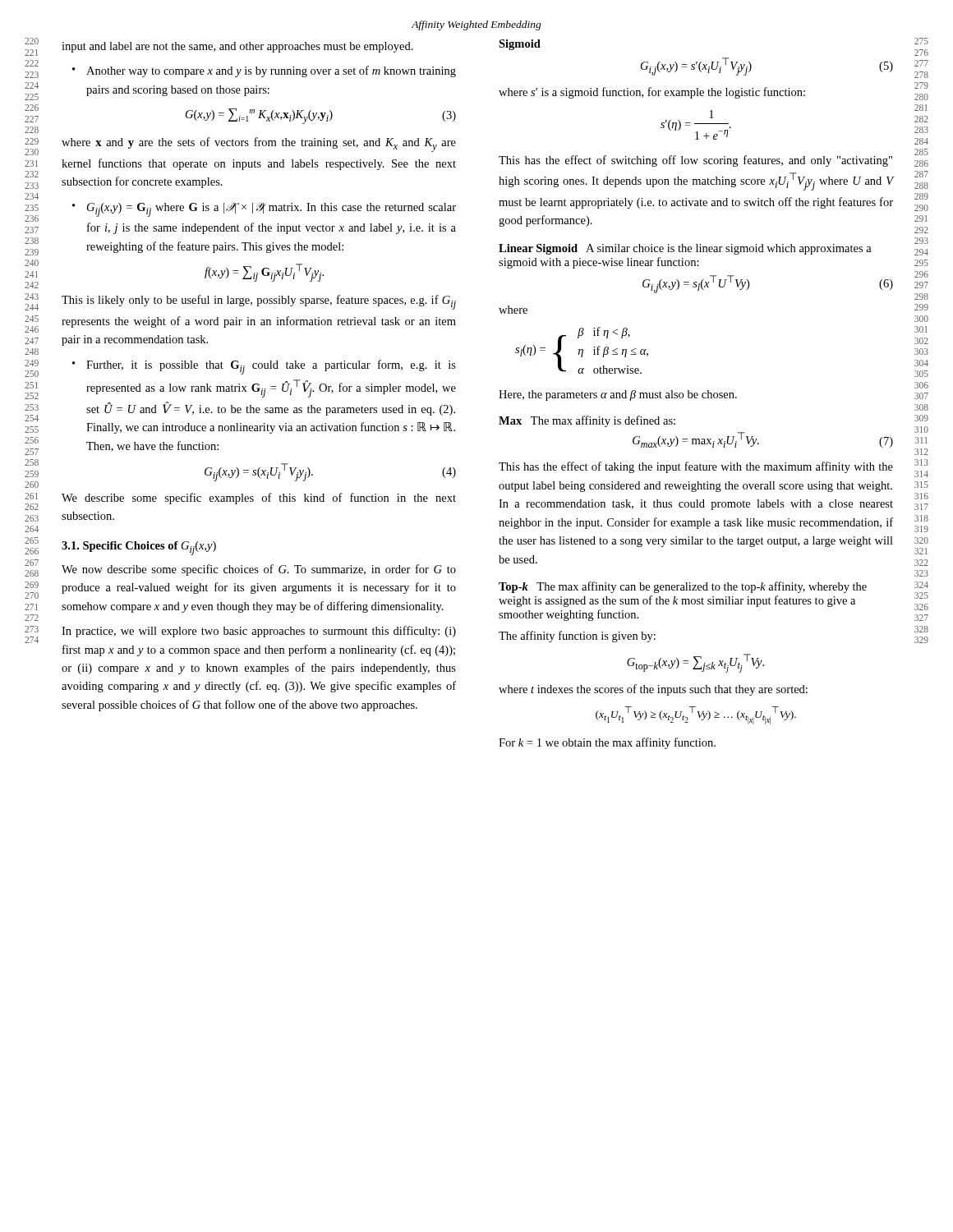Screen dimensions: 1232x953
Task: Point to the passage starting "Gtop−k(x,y) = ∑j≤k xtjUtj⊤Vy."
Action: click(x=696, y=662)
